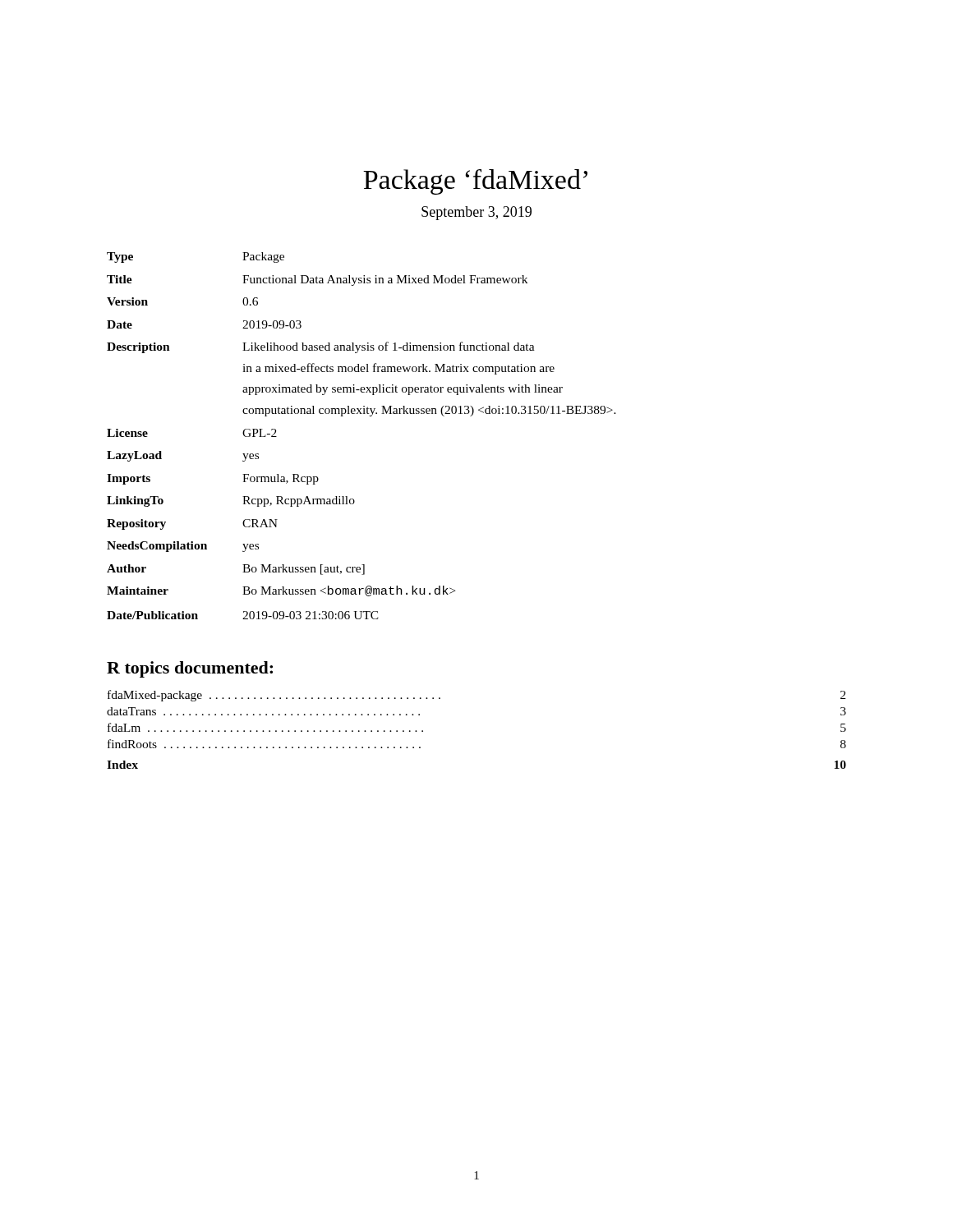Locate the table
Image resolution: width=953 pixels, height=1232 pixels.
tap(476, 729)
